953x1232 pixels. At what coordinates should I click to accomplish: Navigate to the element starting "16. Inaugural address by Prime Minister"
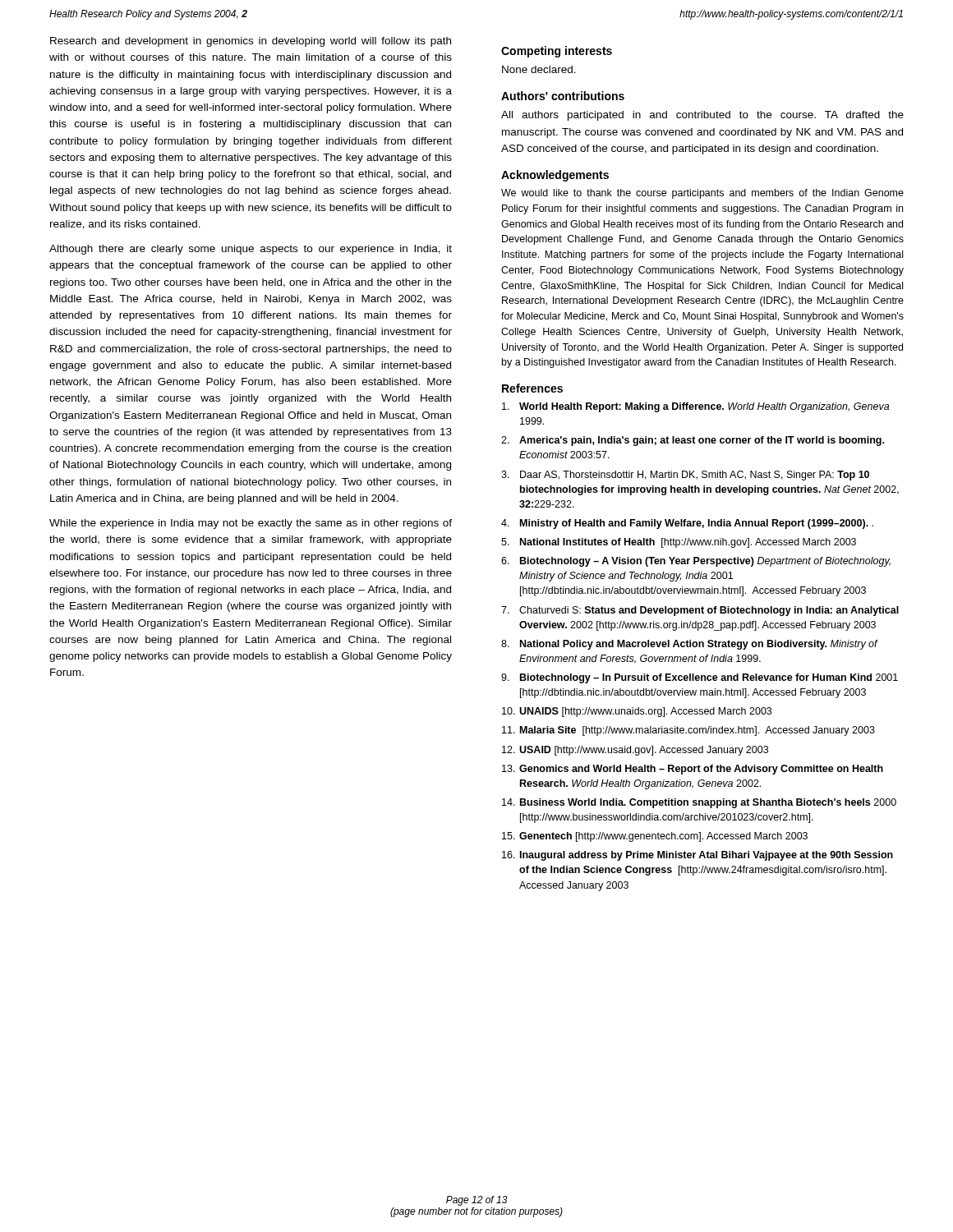pos(702,870)
